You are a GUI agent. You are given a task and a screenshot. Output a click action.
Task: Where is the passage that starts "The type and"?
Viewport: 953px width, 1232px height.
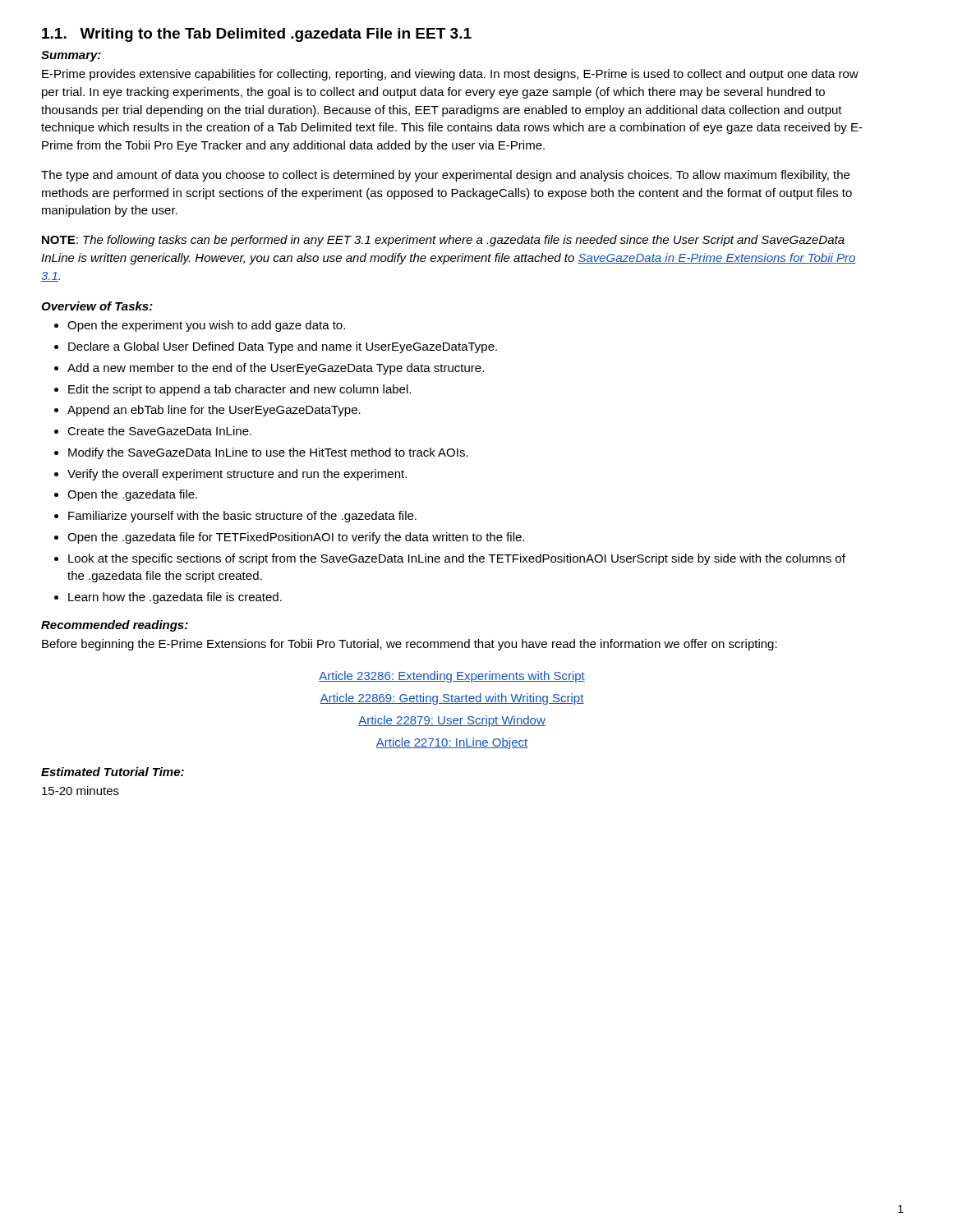point(452,192)
